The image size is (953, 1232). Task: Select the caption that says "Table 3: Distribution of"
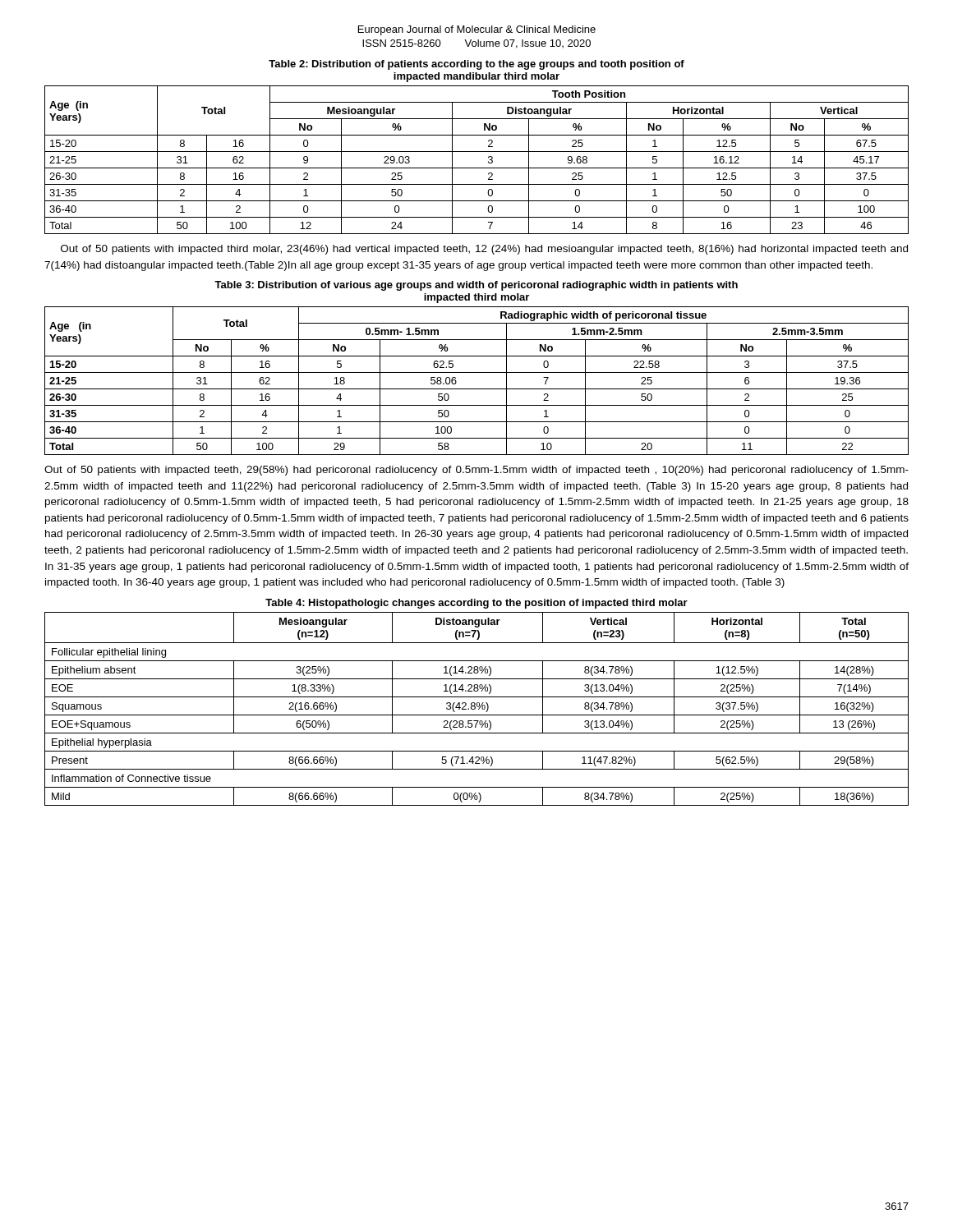476,291
